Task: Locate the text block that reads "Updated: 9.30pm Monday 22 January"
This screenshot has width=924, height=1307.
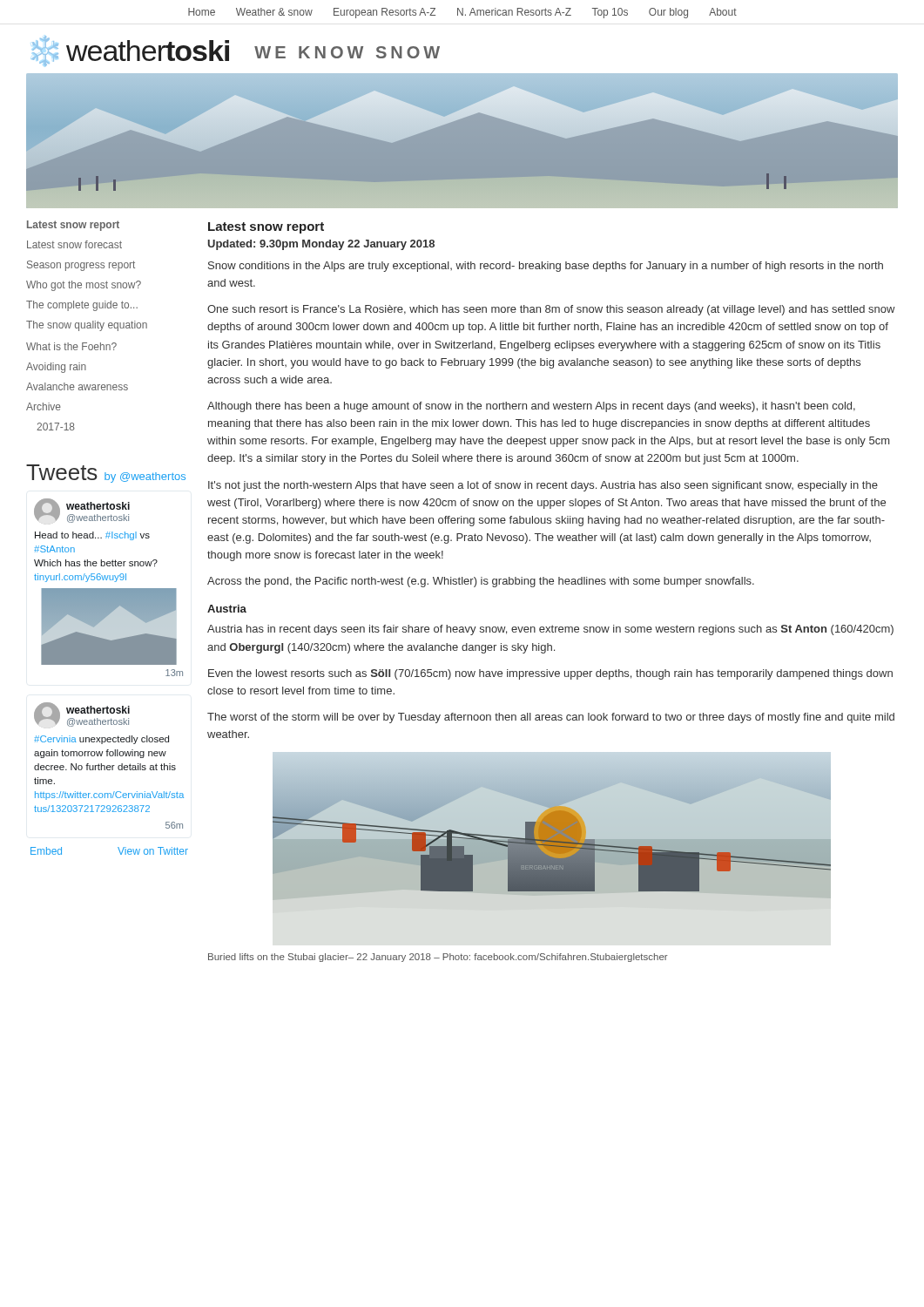Action: point(321,243)
